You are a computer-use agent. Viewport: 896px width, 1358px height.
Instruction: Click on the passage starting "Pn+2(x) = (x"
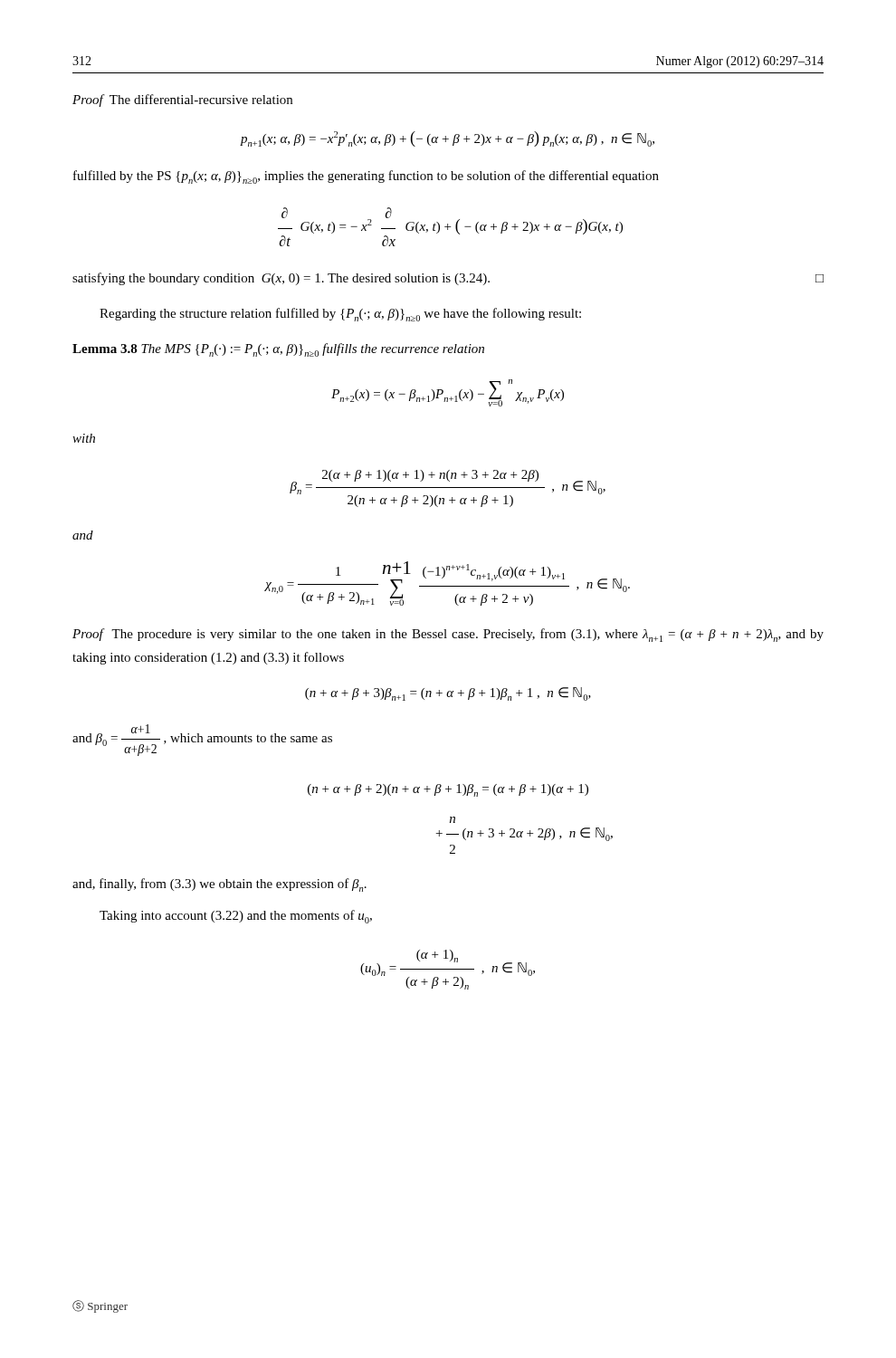[448, 395]
